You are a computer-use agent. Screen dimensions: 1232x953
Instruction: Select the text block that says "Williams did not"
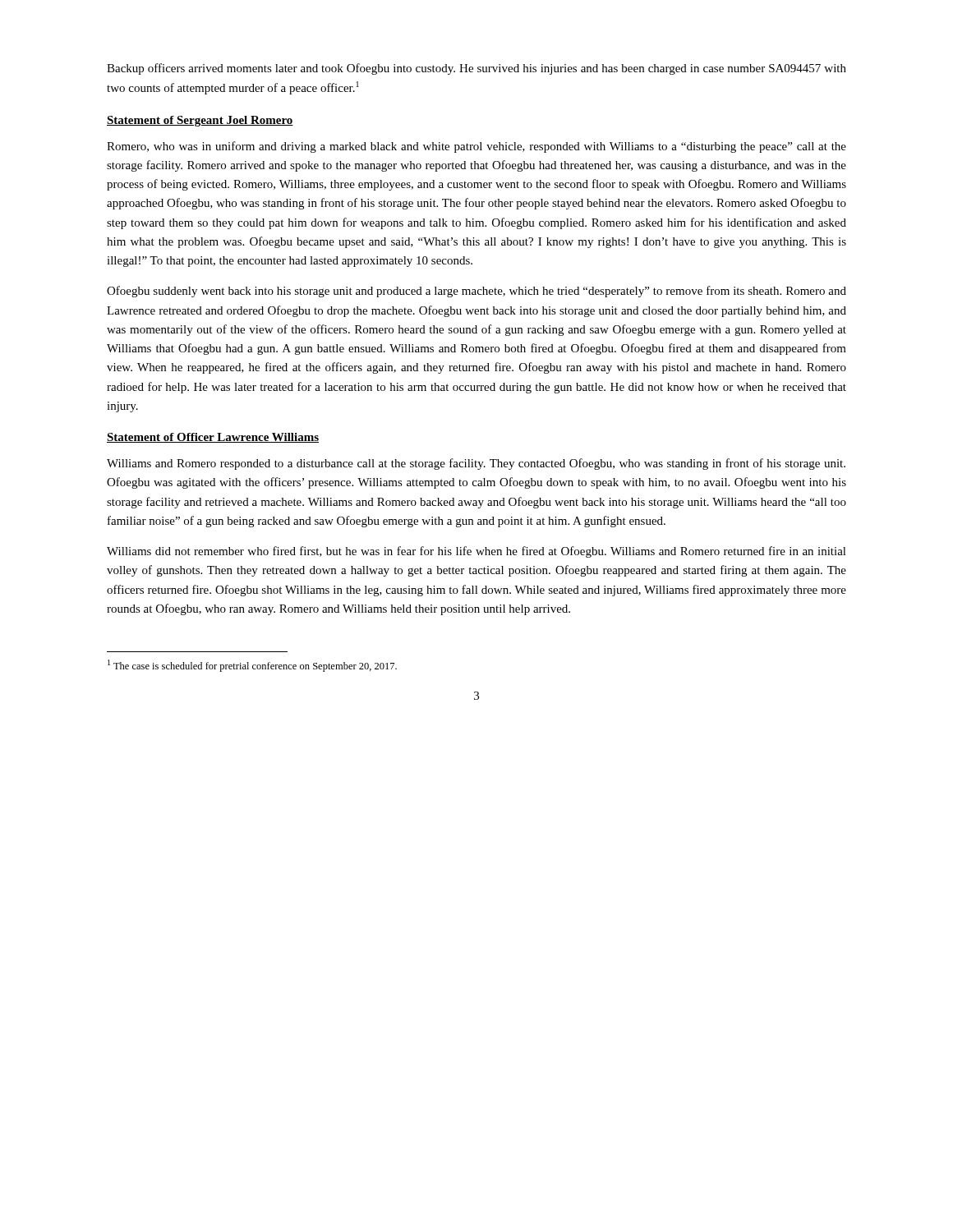pyautogui.click(x=476, y=580)
